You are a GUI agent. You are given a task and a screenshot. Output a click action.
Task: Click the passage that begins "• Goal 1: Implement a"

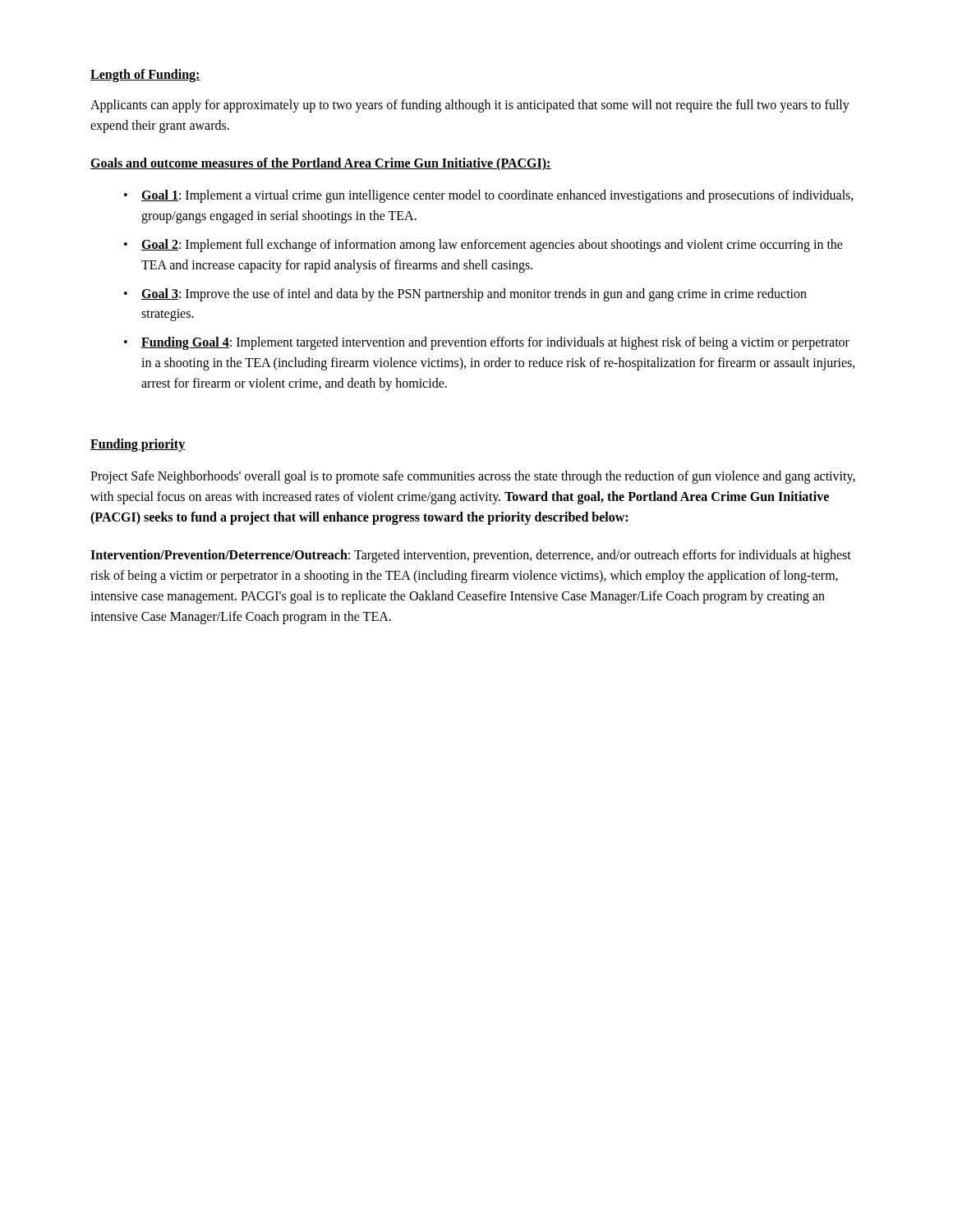coord(493,206)
